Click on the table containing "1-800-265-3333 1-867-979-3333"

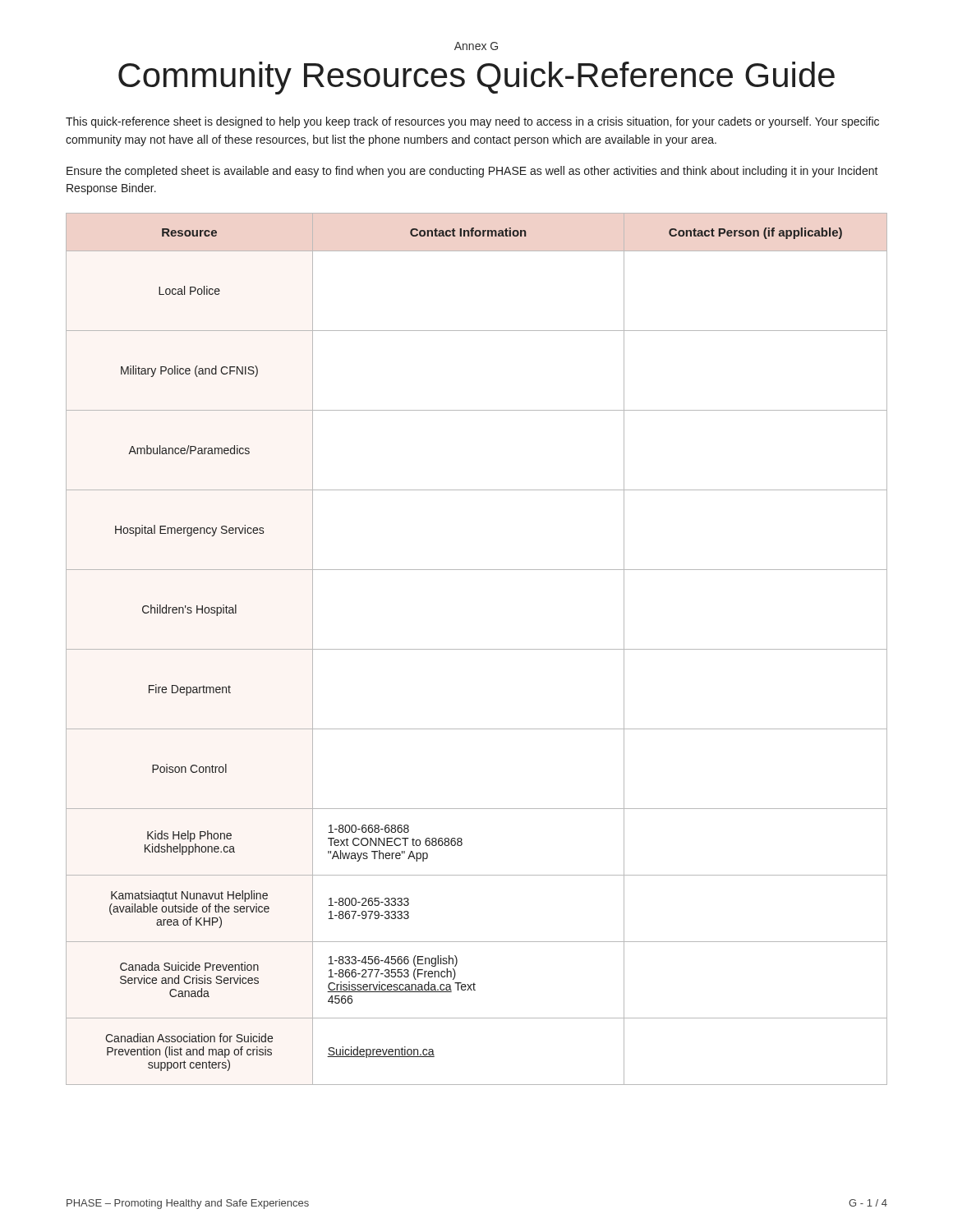click(476, 649)
